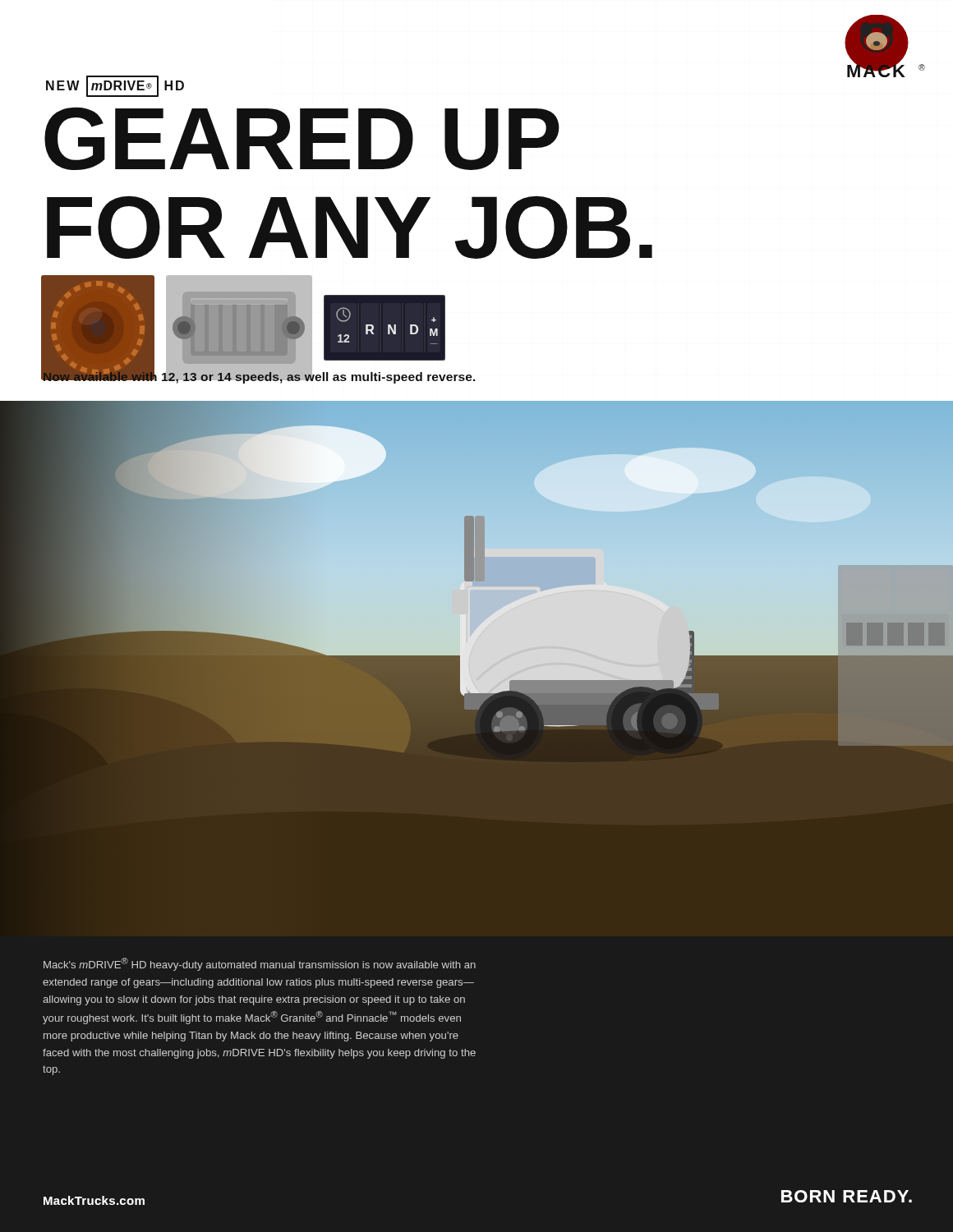Screen dimensions: 1232x953
Task: Point to the element starting "Mack's mDRIVE® HD heavy-duty automated"
Action: point(259,1016)
